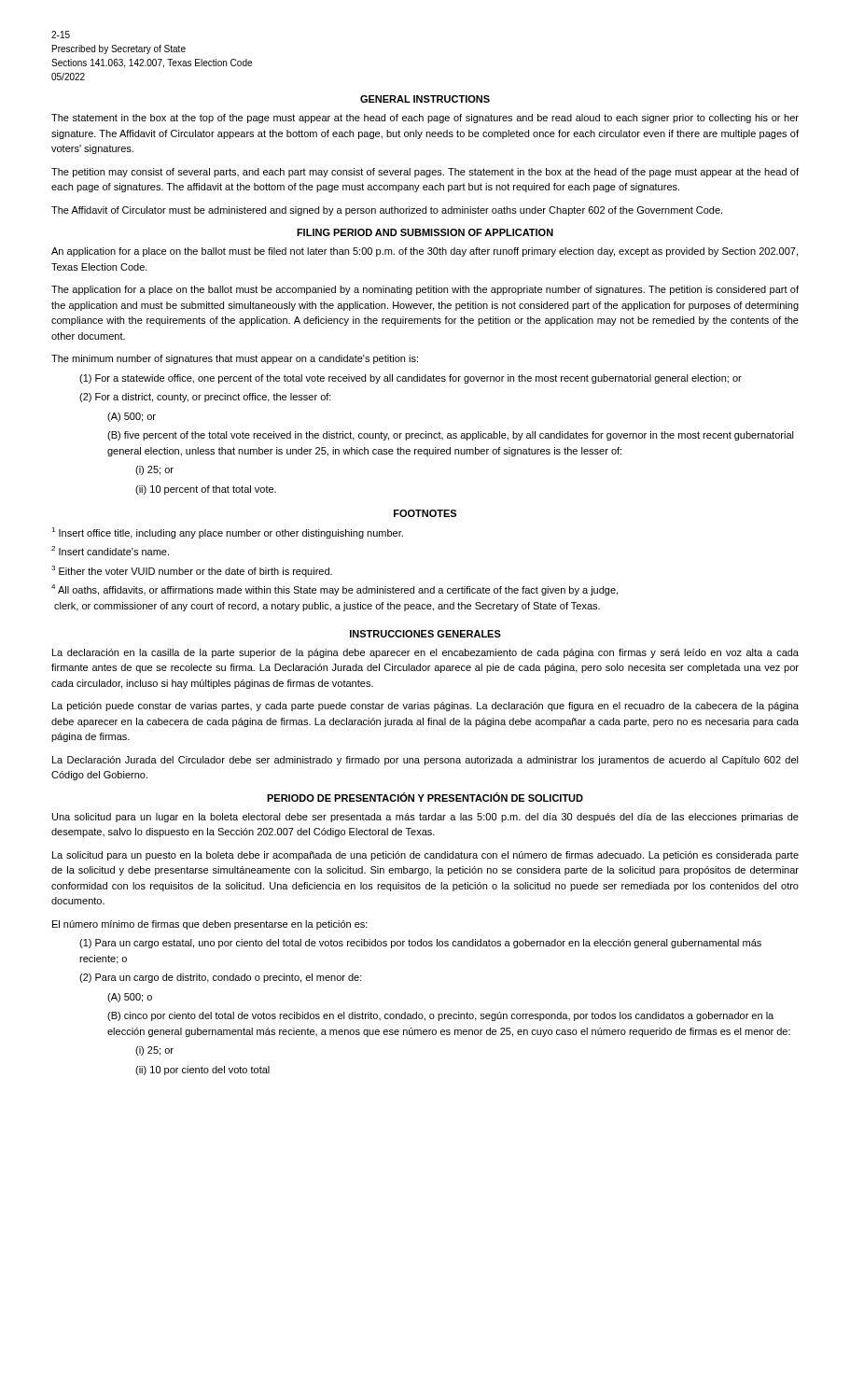Locate the region starting "La solicitud para un puesto en la boleta"
The width and height of the screenshot is (850, 1400).
(x=425, y=878)
